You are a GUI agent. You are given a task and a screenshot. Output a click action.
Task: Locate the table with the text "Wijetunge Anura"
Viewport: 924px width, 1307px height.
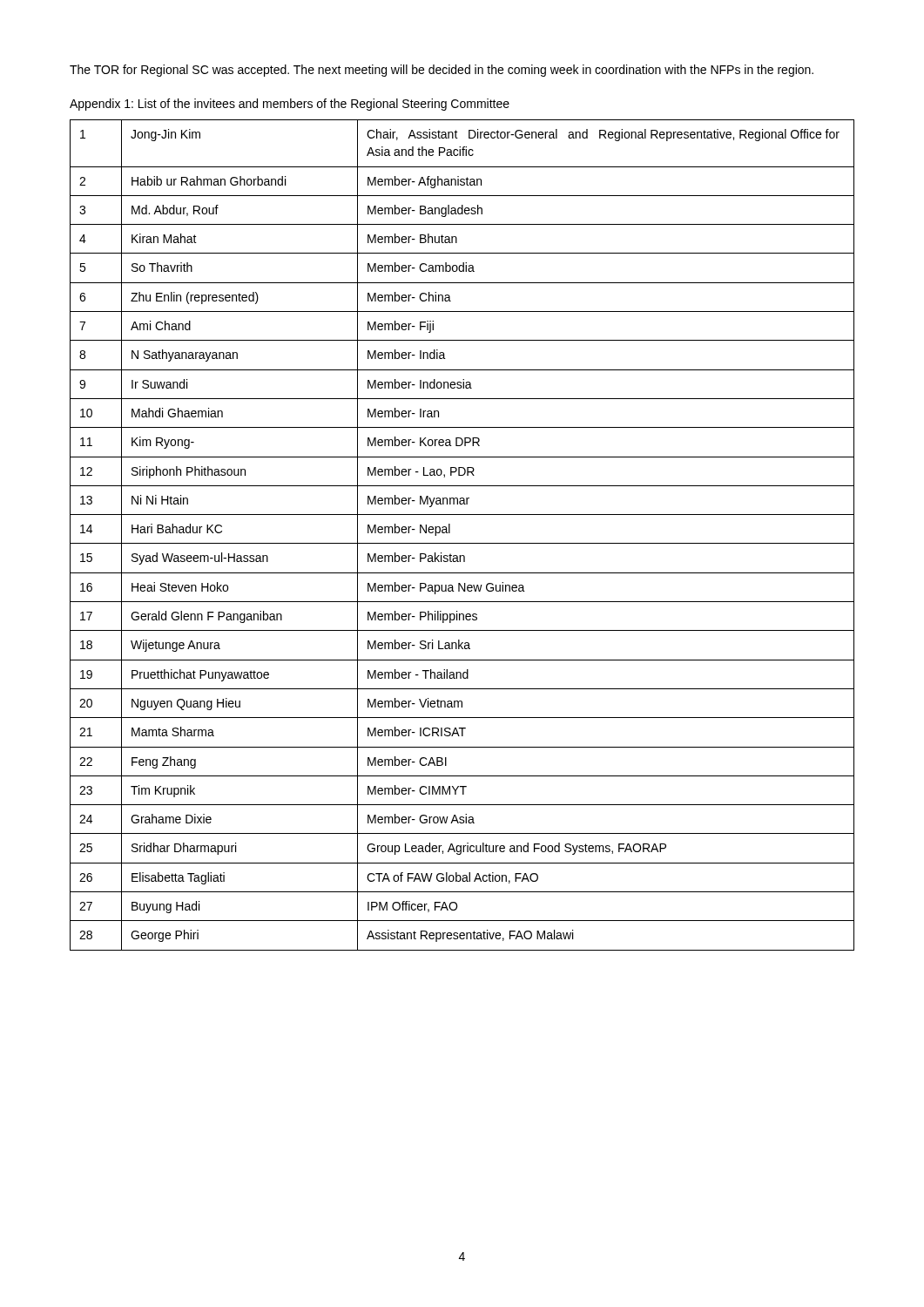[x=462, y=535]
